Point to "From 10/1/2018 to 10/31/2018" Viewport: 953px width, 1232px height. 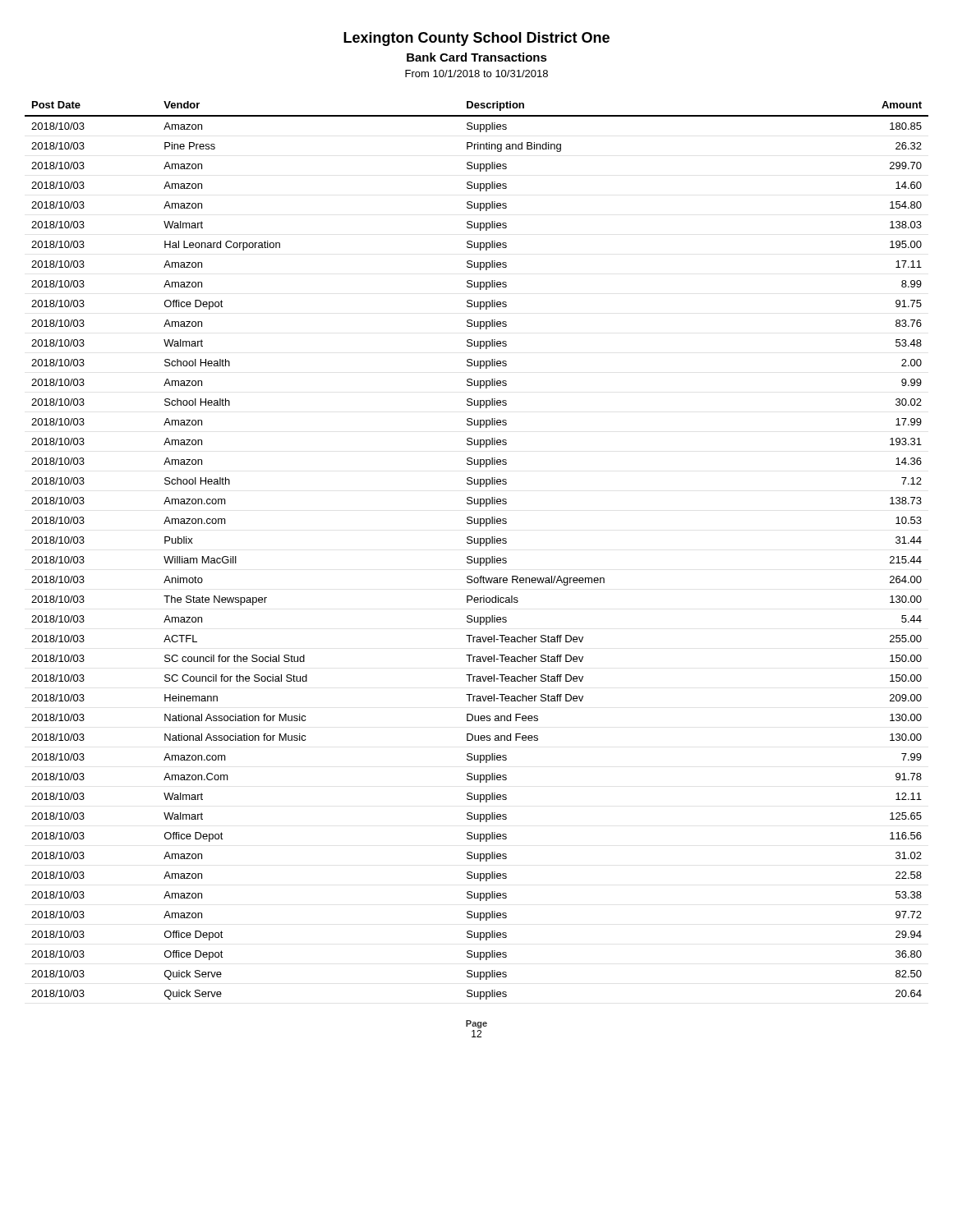pyautogui.click(x=476, y=74)
